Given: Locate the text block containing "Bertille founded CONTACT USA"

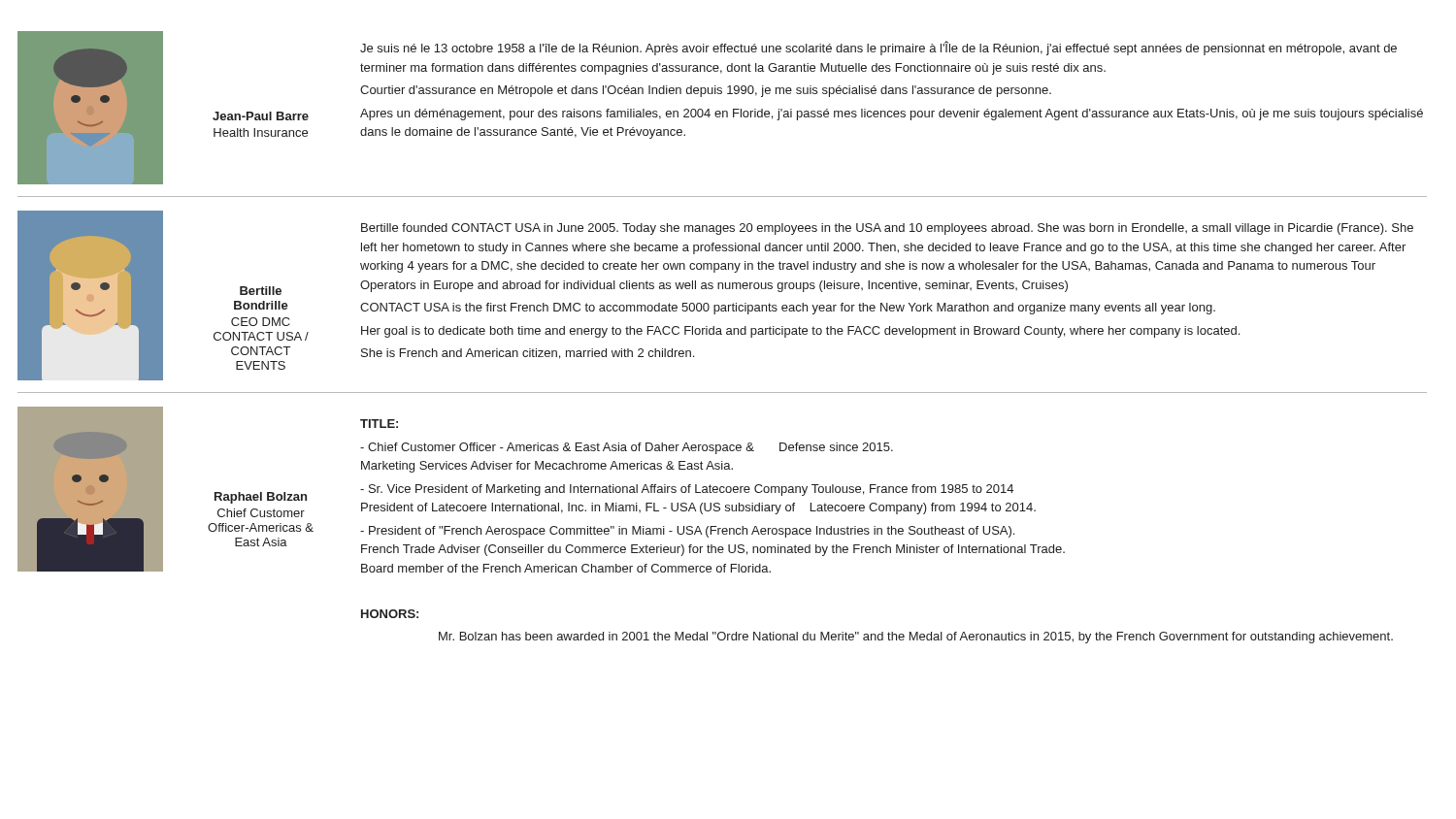Looking at the screenshot, I should click(893, 290).
